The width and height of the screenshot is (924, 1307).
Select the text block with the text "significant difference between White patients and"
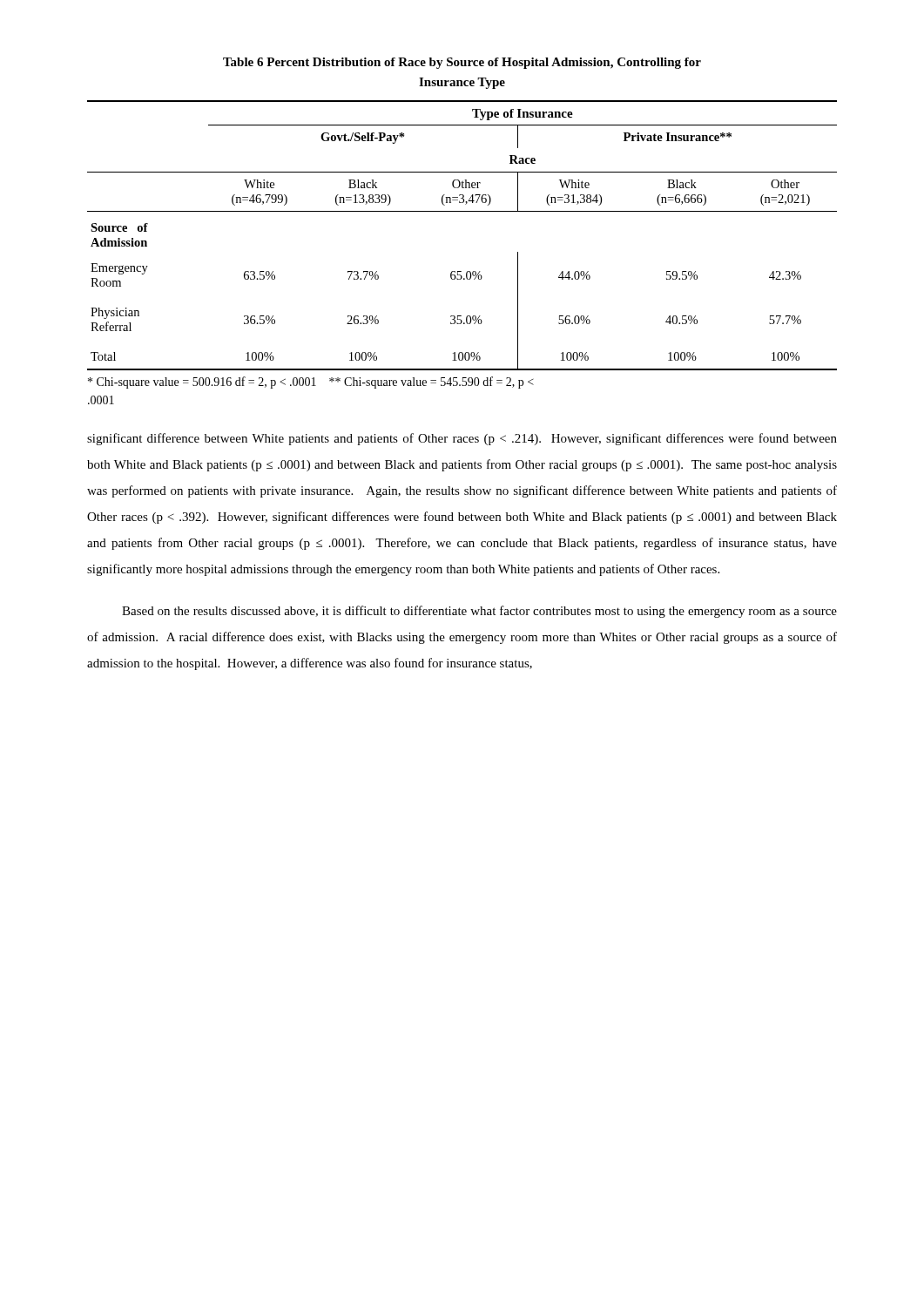[462, 504]
